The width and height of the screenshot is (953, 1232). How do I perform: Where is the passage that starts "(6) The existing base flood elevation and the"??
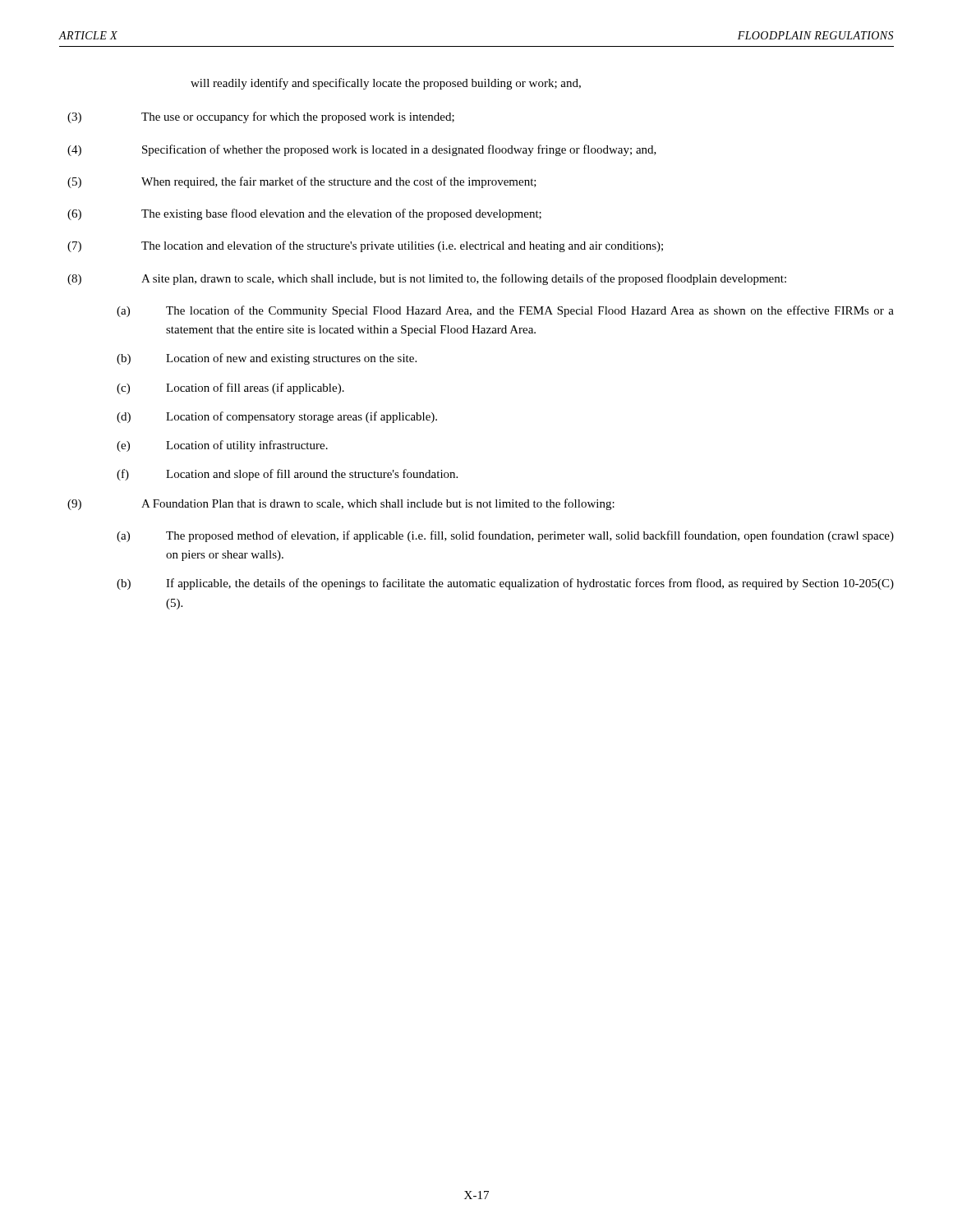click(x=476, y=214)
